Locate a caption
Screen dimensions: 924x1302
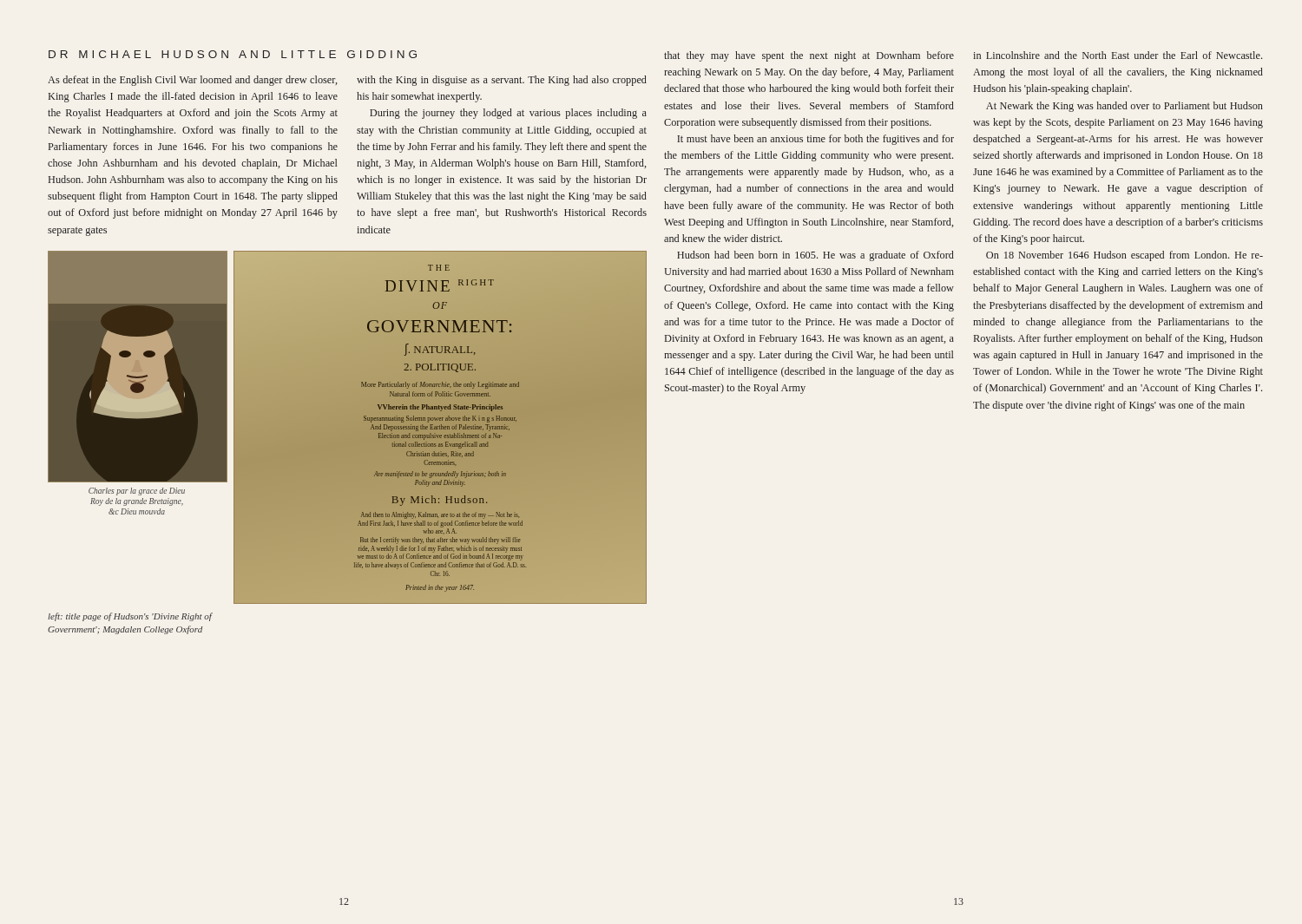(130, 623)
